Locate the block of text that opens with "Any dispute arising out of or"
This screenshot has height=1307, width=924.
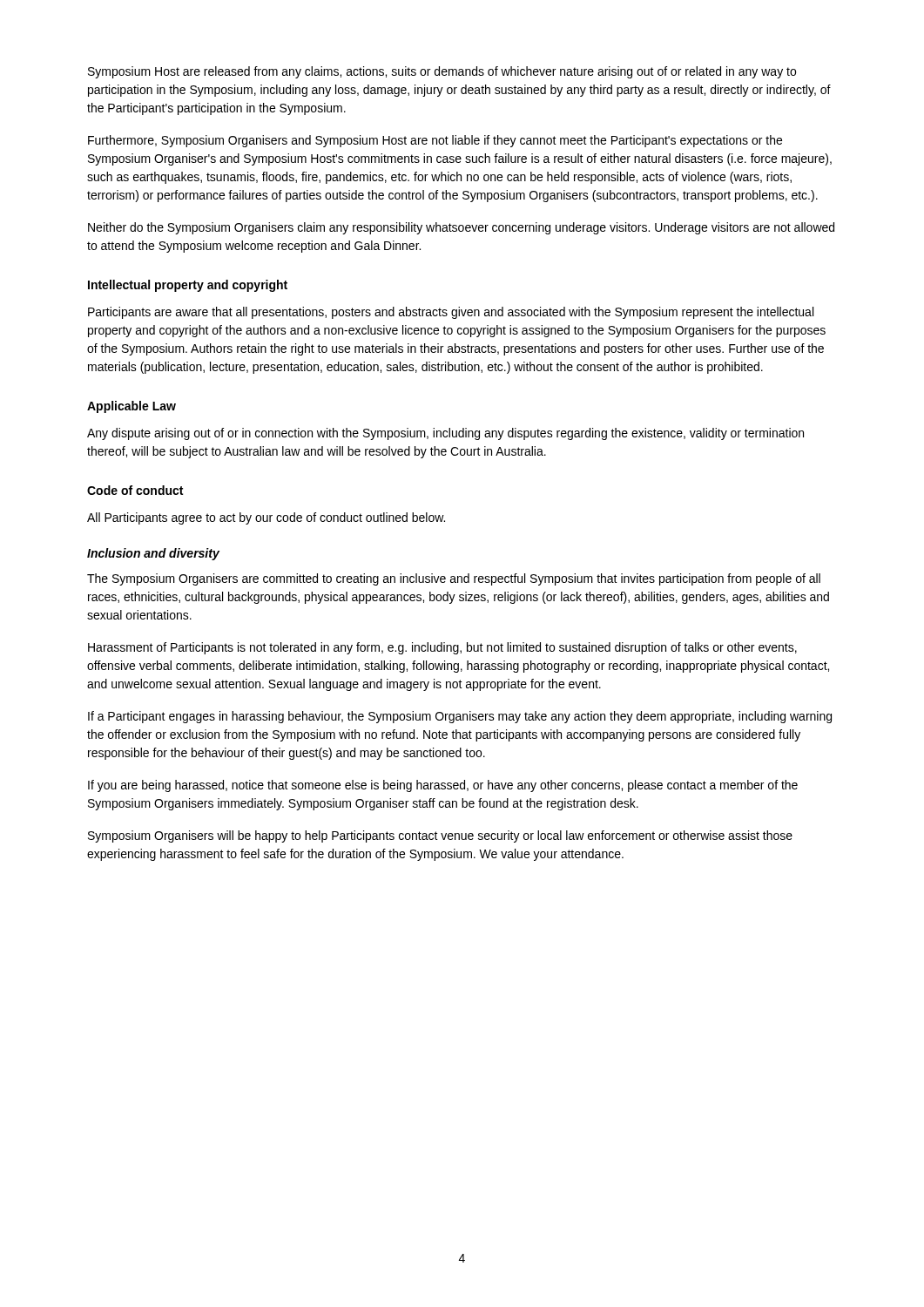click(x=446, y=442)
